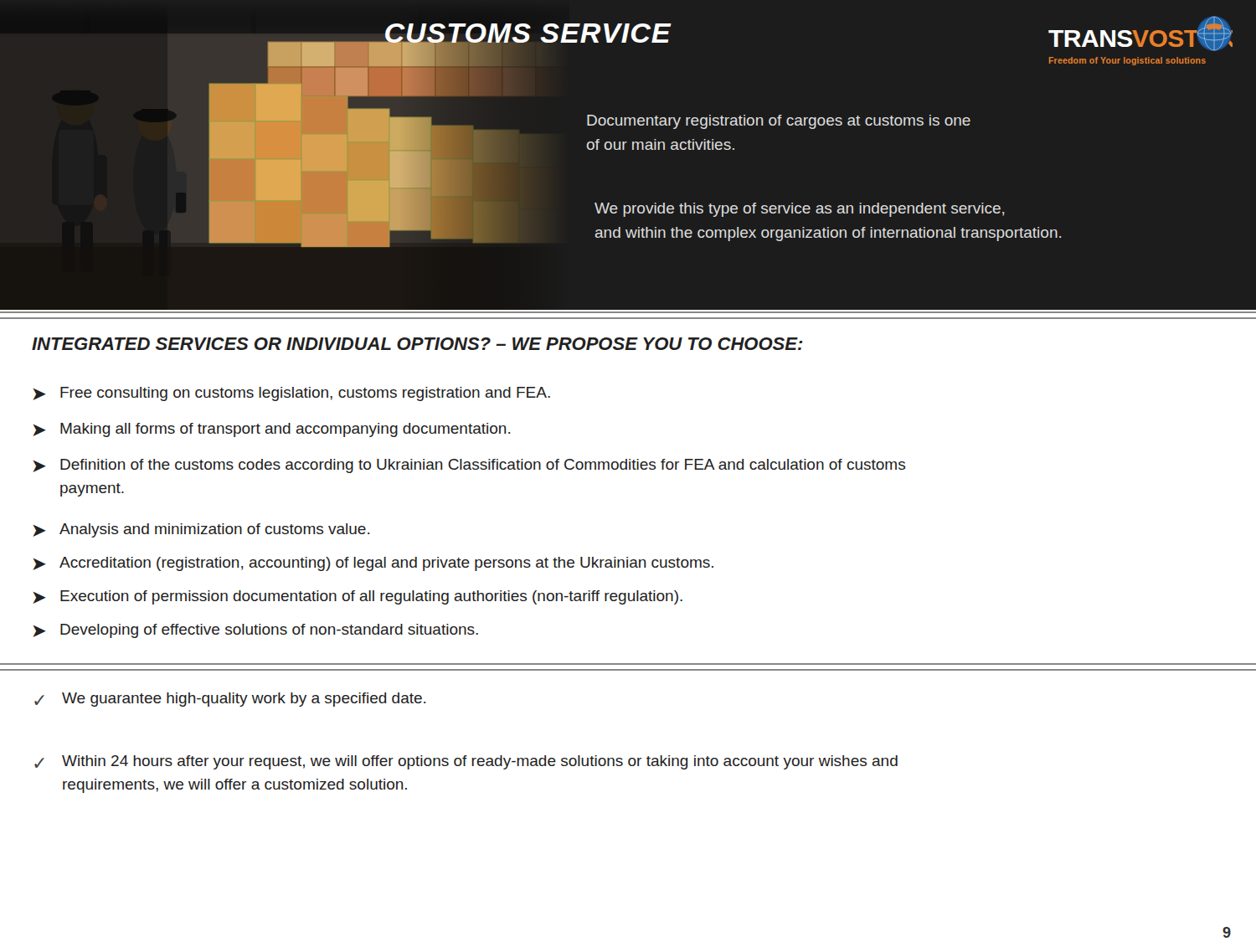Find the text block starting "➤ Accreditation (registration,"

click(x=373, y=563)
